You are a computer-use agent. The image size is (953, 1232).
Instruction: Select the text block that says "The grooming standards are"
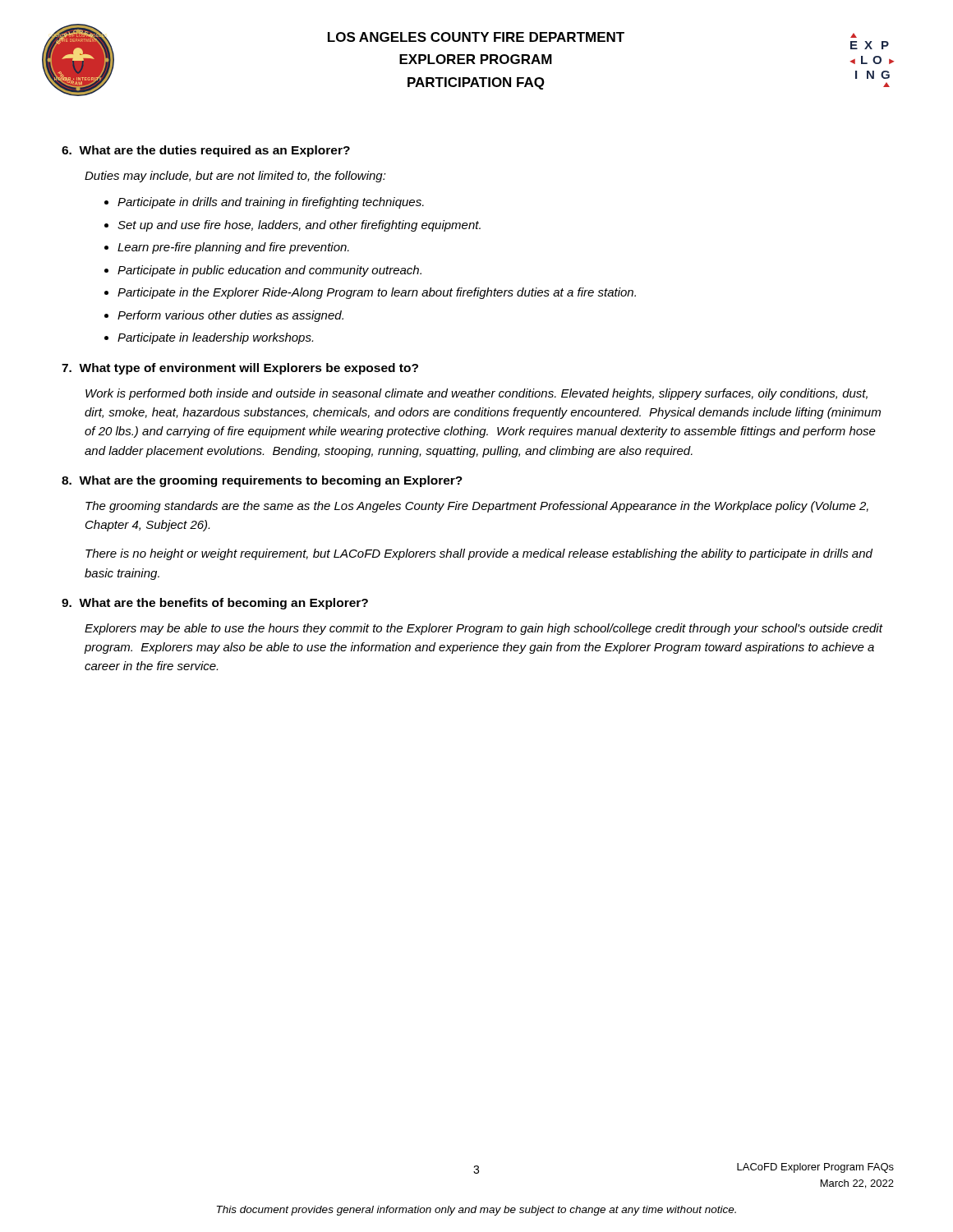click(477, 515)
